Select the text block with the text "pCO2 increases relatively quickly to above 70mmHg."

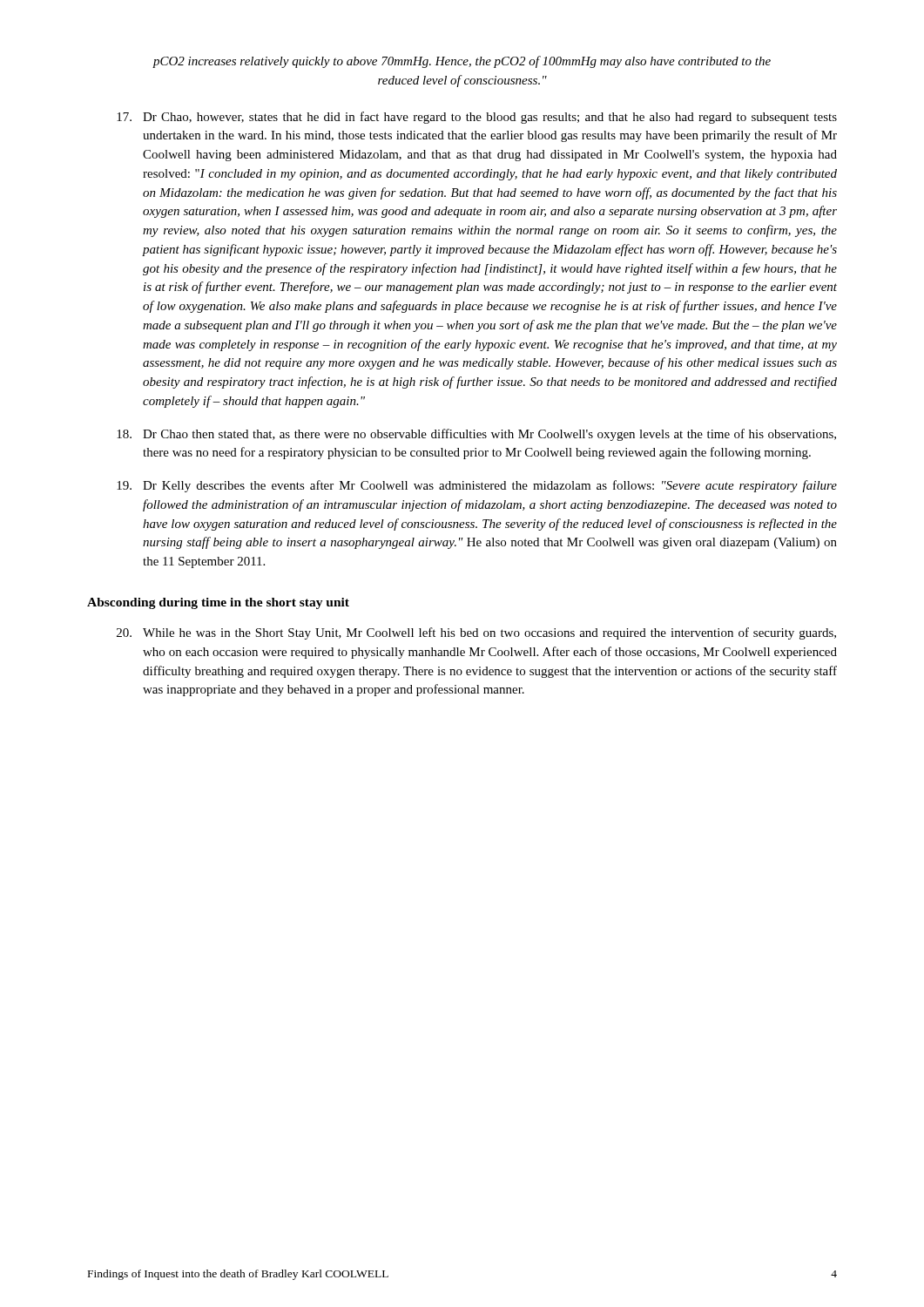pos(462,70)
